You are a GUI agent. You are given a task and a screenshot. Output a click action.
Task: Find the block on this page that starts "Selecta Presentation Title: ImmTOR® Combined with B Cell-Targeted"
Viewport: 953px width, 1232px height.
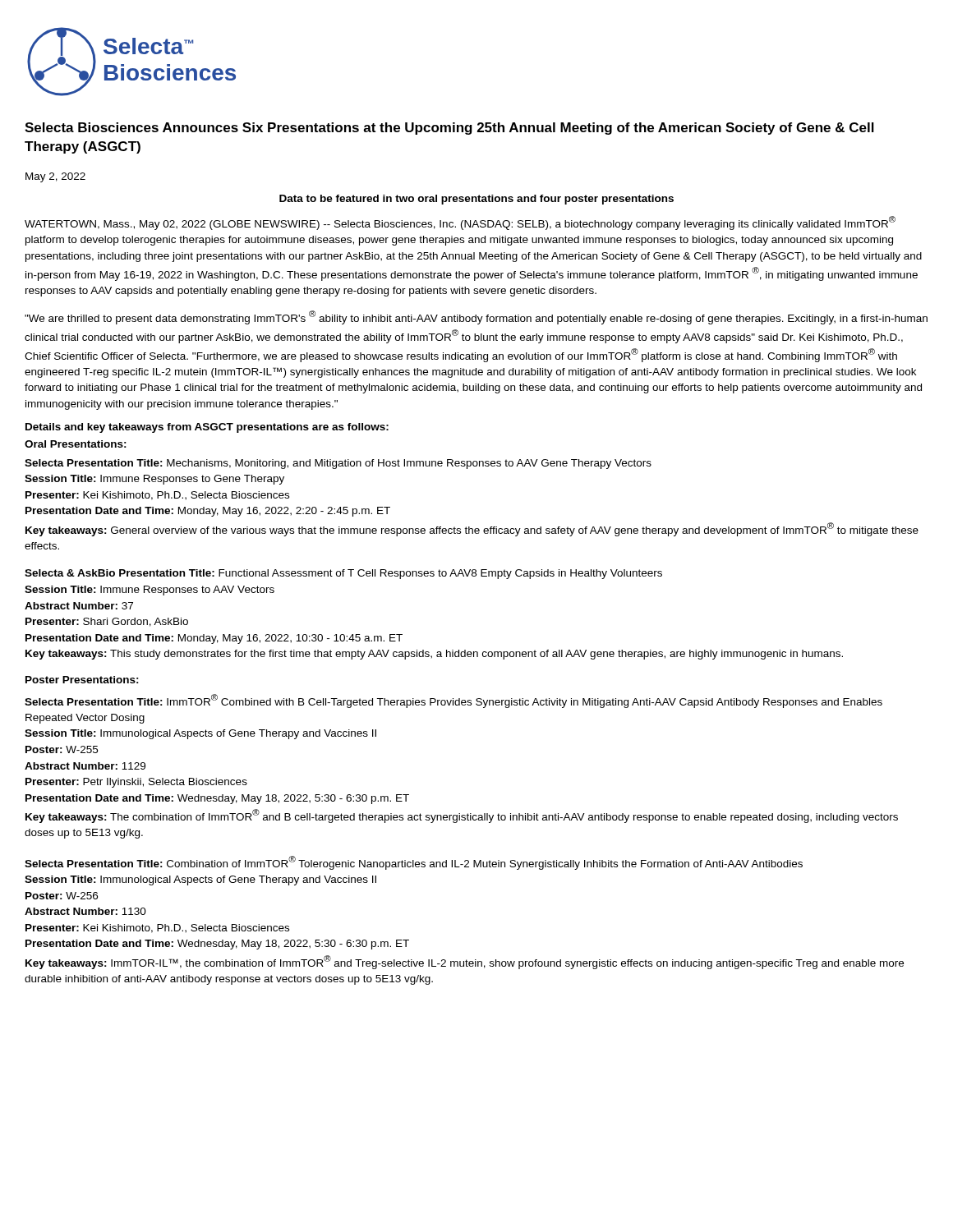[453, 701]
